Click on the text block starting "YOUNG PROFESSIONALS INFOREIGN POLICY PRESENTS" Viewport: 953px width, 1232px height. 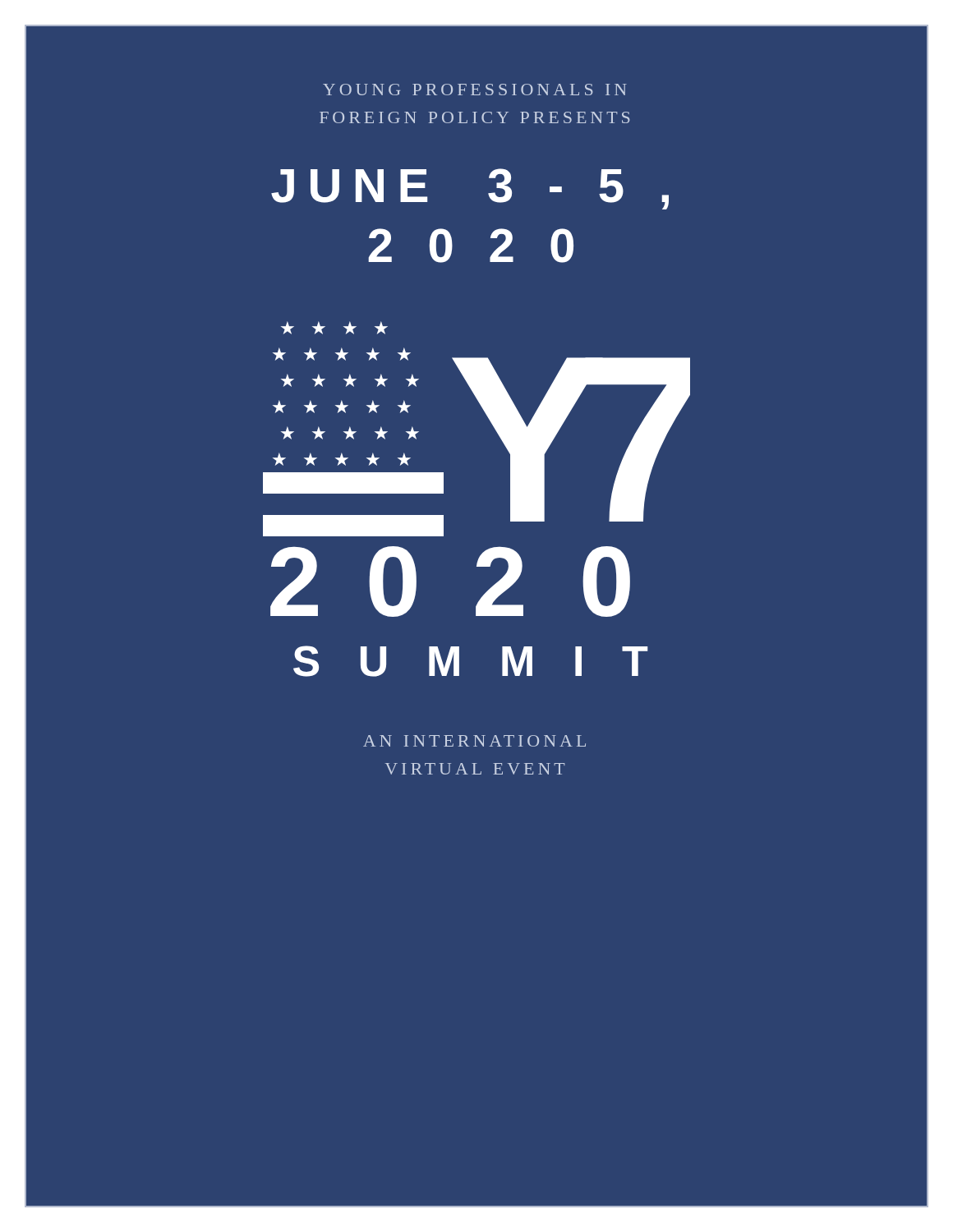pyautogui.click(x=476, y=103)
